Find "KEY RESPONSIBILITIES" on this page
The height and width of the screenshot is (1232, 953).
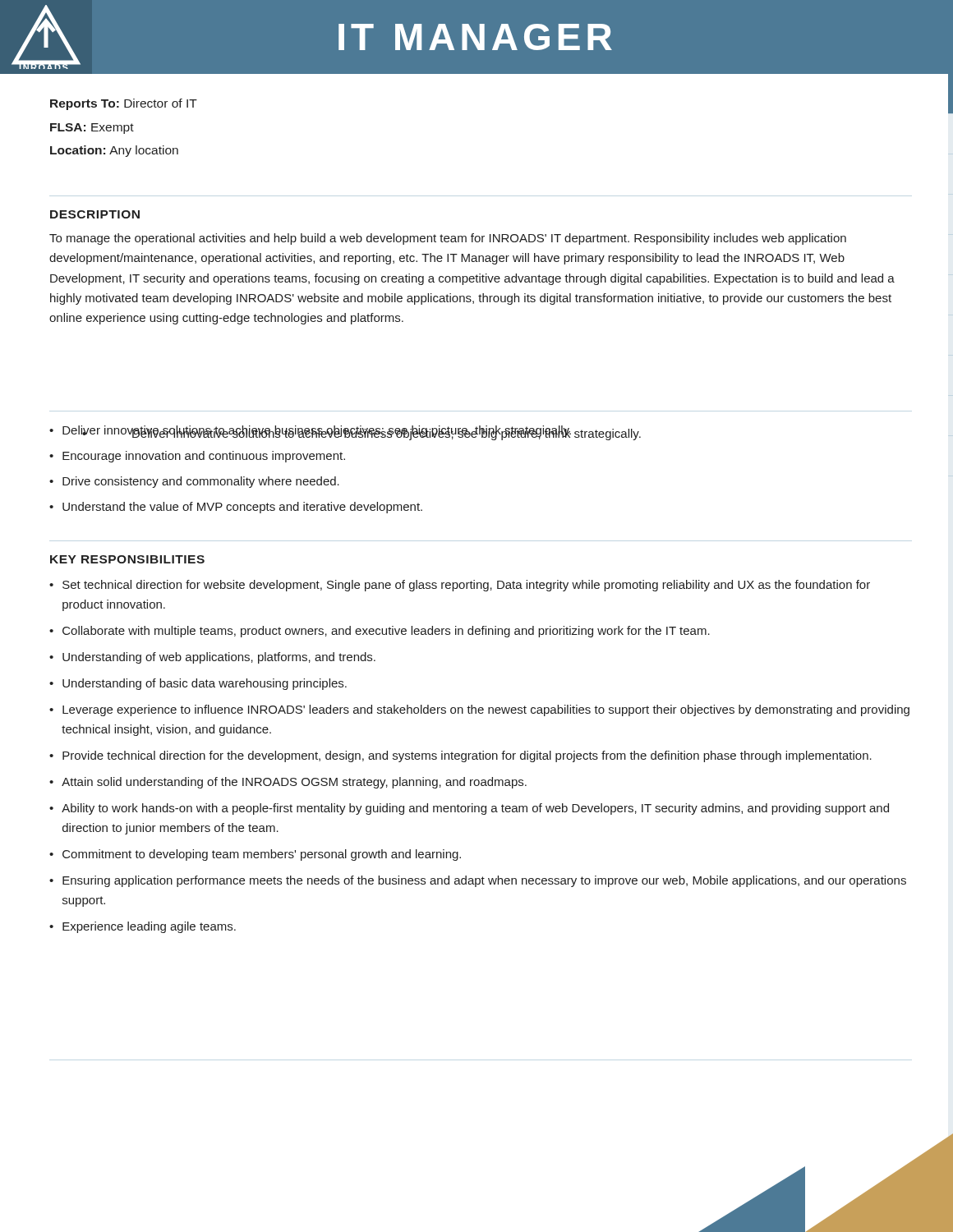[127, 559]
